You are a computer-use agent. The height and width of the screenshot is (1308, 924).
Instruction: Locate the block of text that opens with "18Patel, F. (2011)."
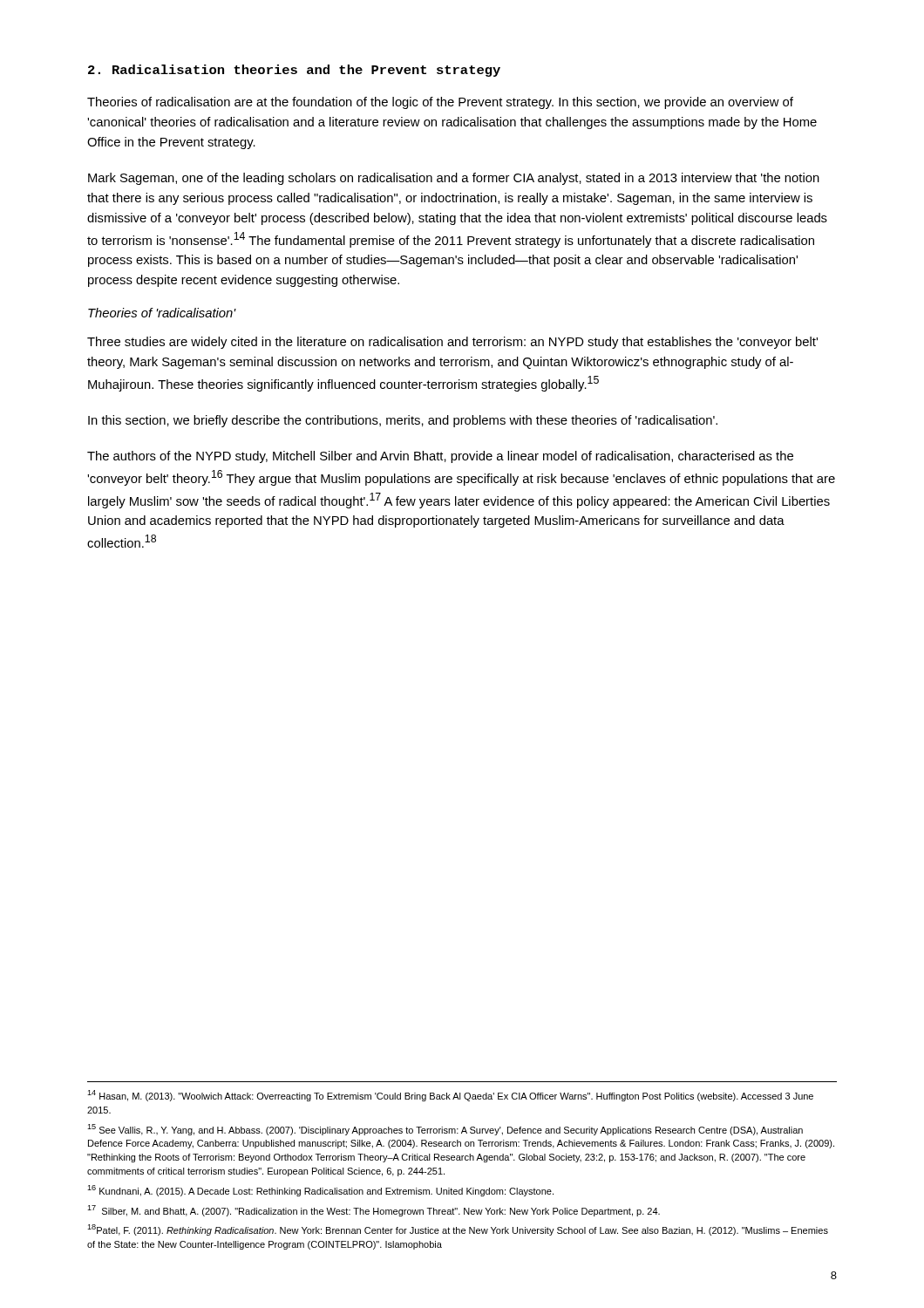pyautogui.click(x=458, y=1236)
